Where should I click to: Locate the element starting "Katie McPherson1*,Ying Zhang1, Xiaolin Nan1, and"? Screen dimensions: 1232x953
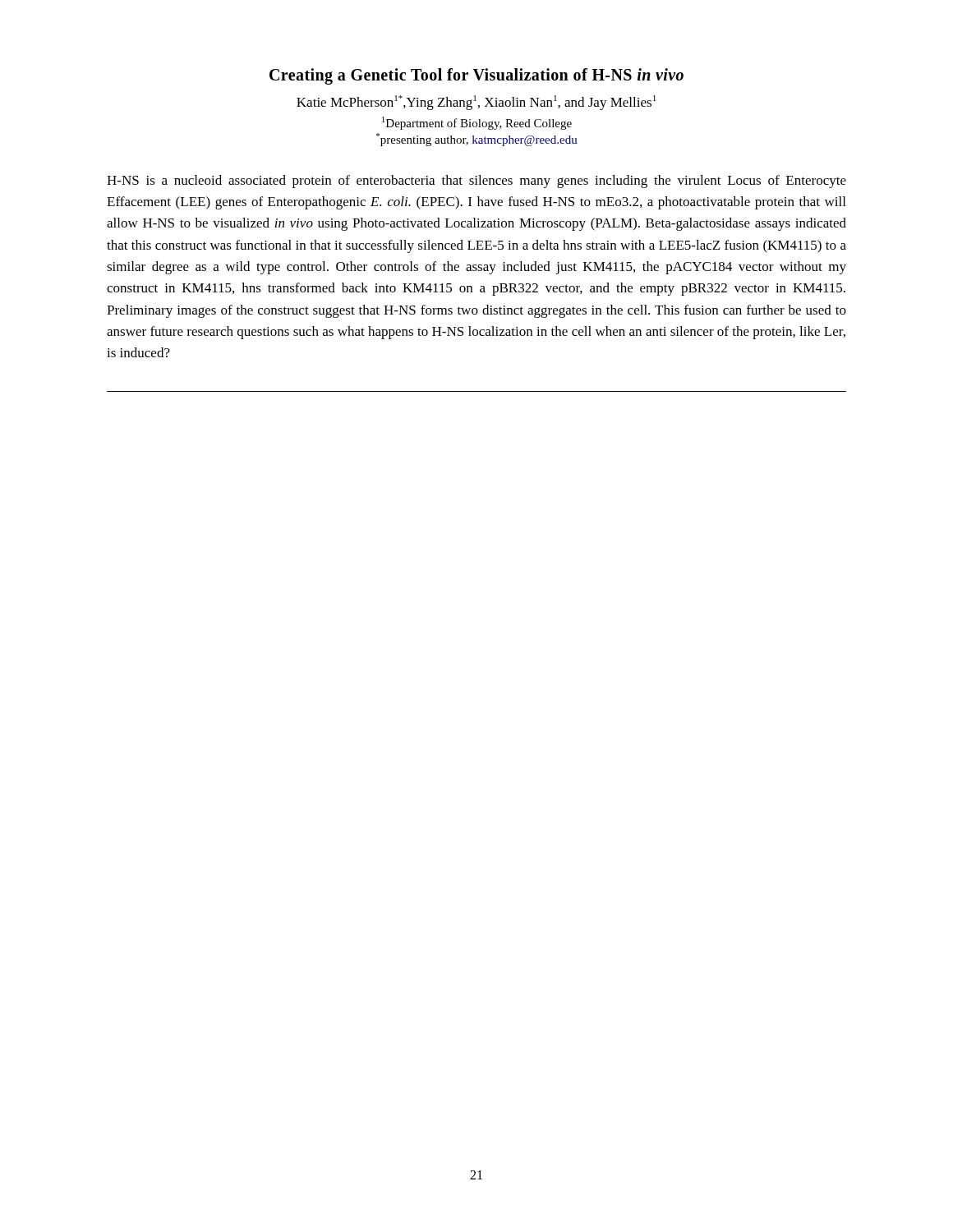476,101
